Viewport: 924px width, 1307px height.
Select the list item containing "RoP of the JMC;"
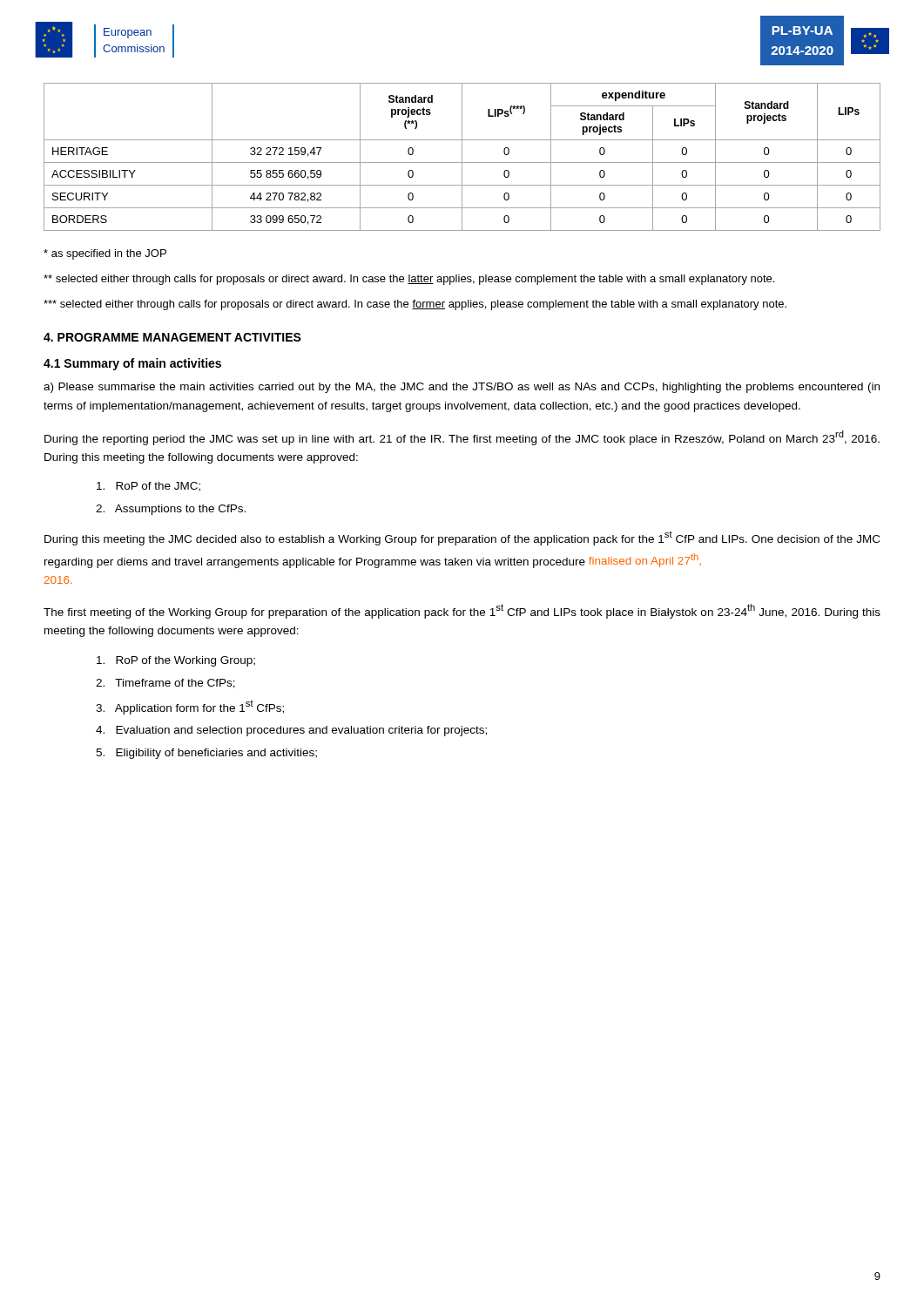[x=149, y=486]
